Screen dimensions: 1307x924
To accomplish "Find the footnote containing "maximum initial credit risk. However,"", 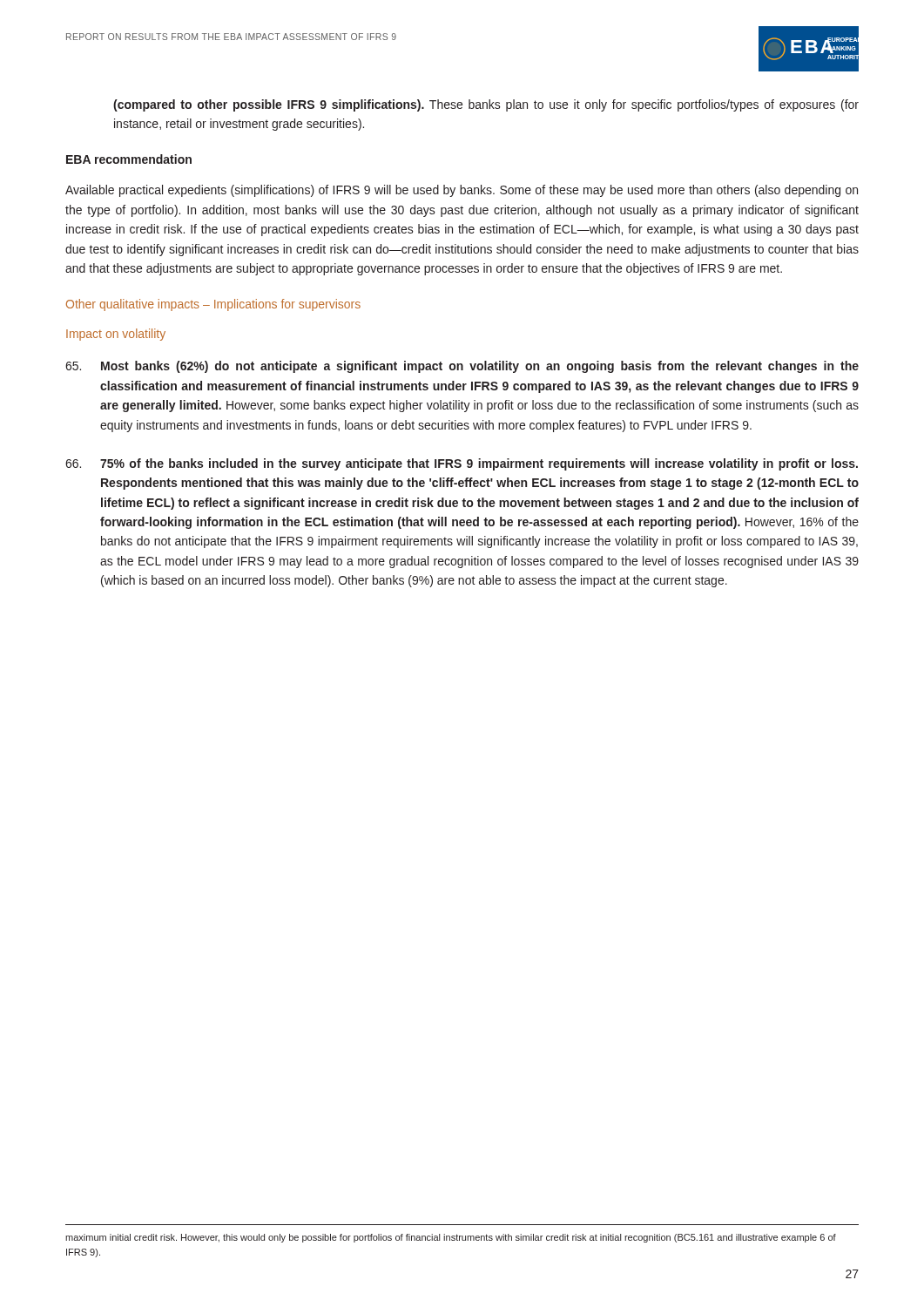I will point(462,1242).
